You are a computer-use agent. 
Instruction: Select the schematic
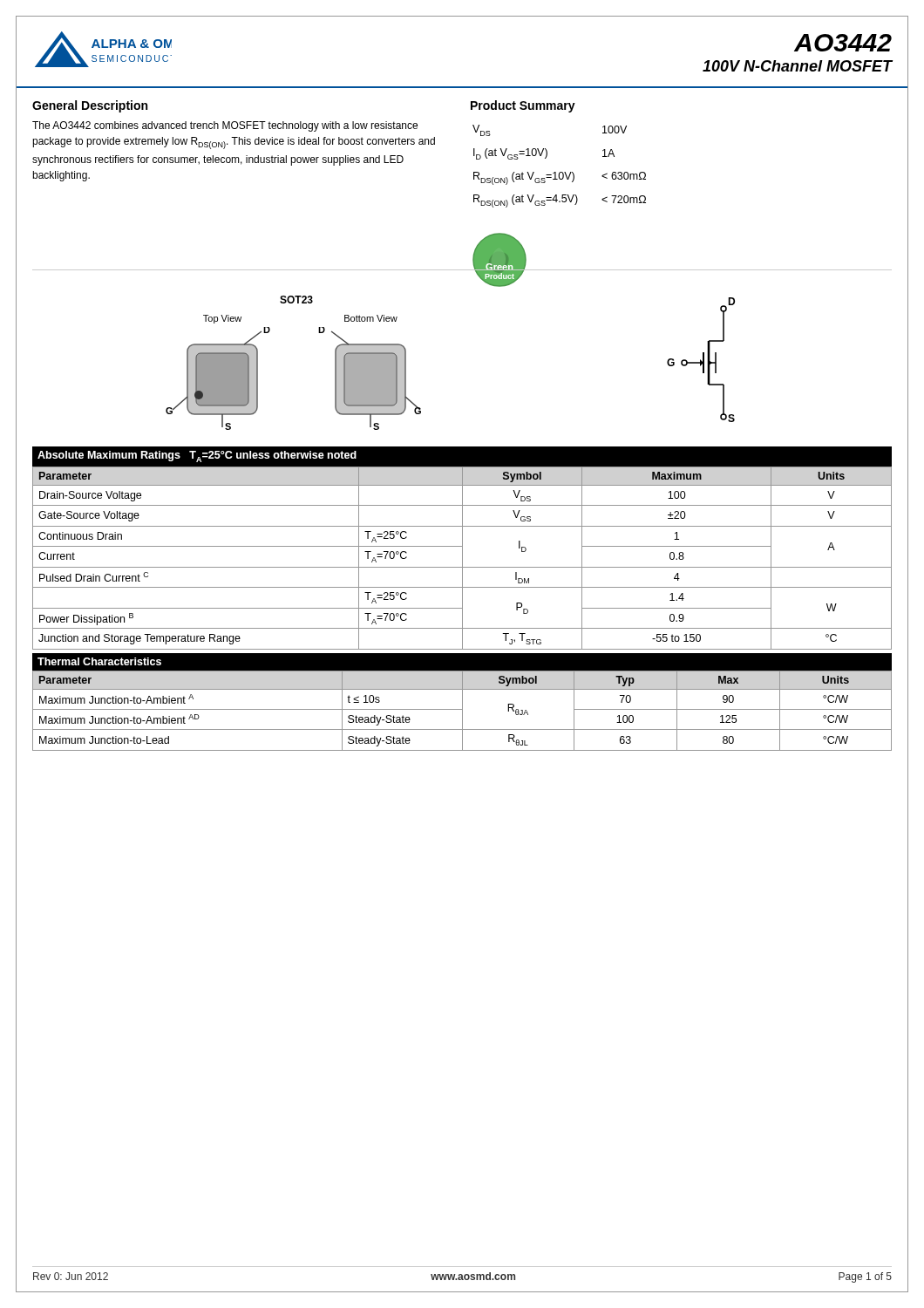710,362
